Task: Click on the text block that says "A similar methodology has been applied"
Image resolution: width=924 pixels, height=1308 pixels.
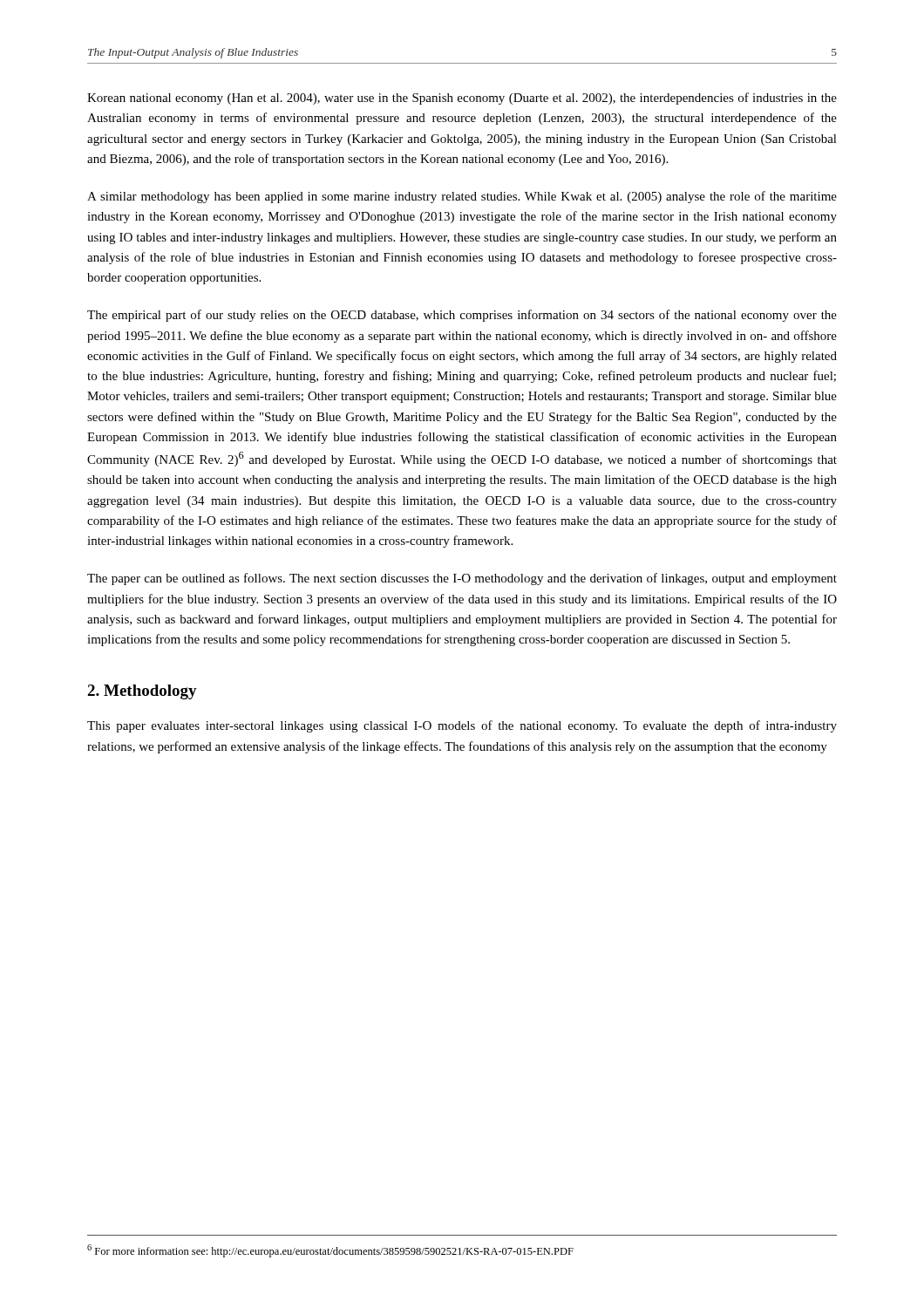Action: click(462, 237)
